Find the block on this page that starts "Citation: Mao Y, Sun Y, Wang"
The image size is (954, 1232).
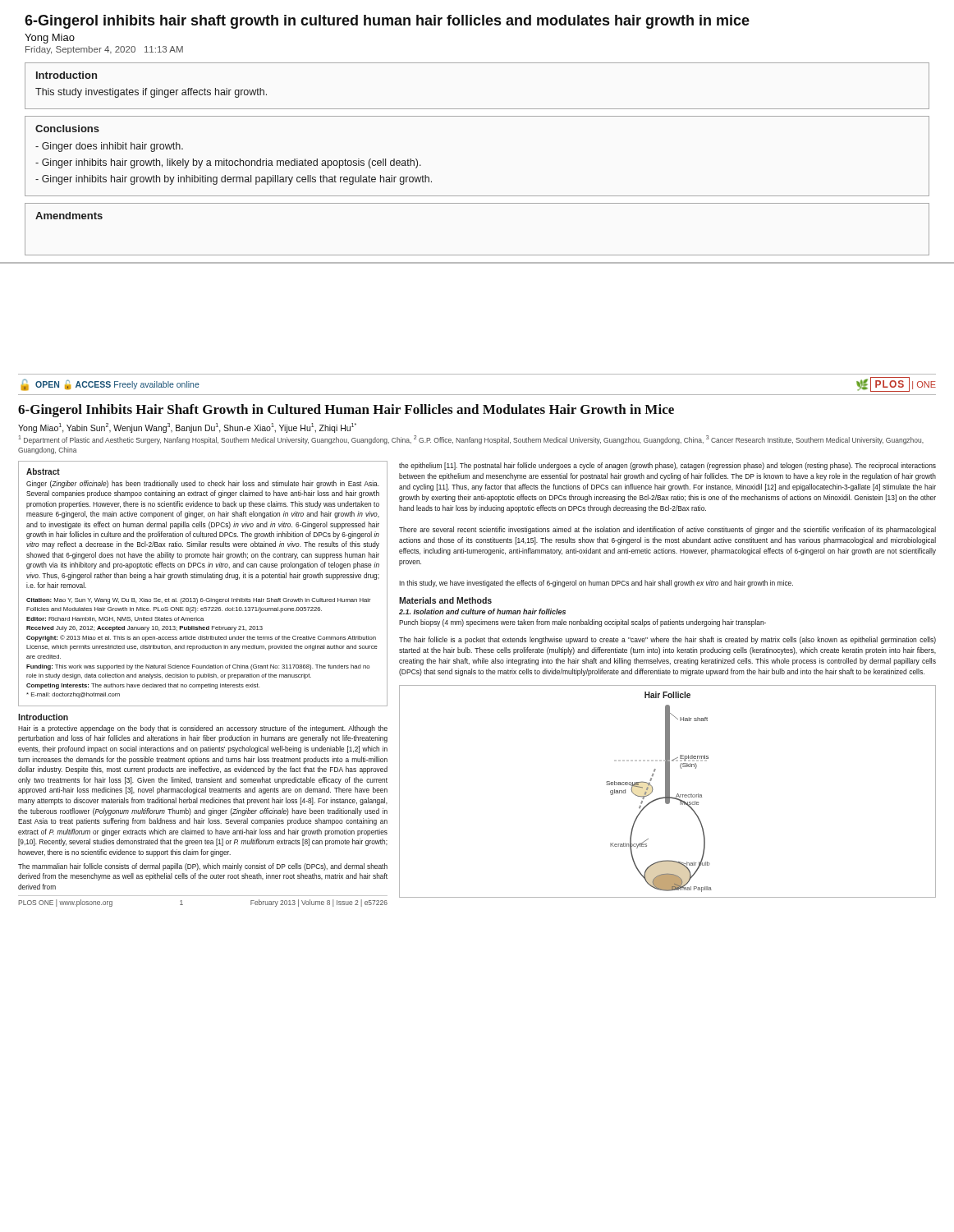198,604
